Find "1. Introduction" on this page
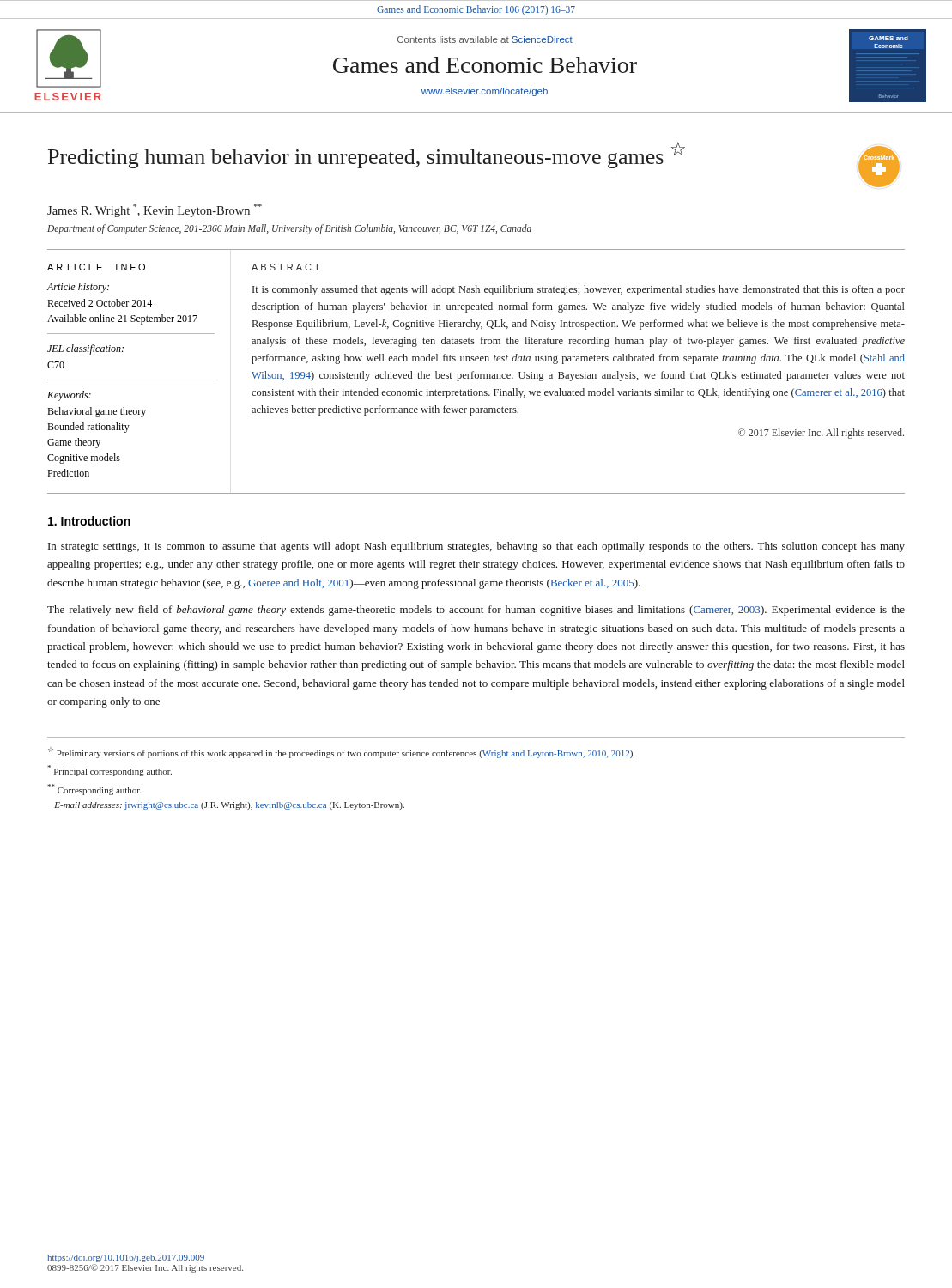 89,521
